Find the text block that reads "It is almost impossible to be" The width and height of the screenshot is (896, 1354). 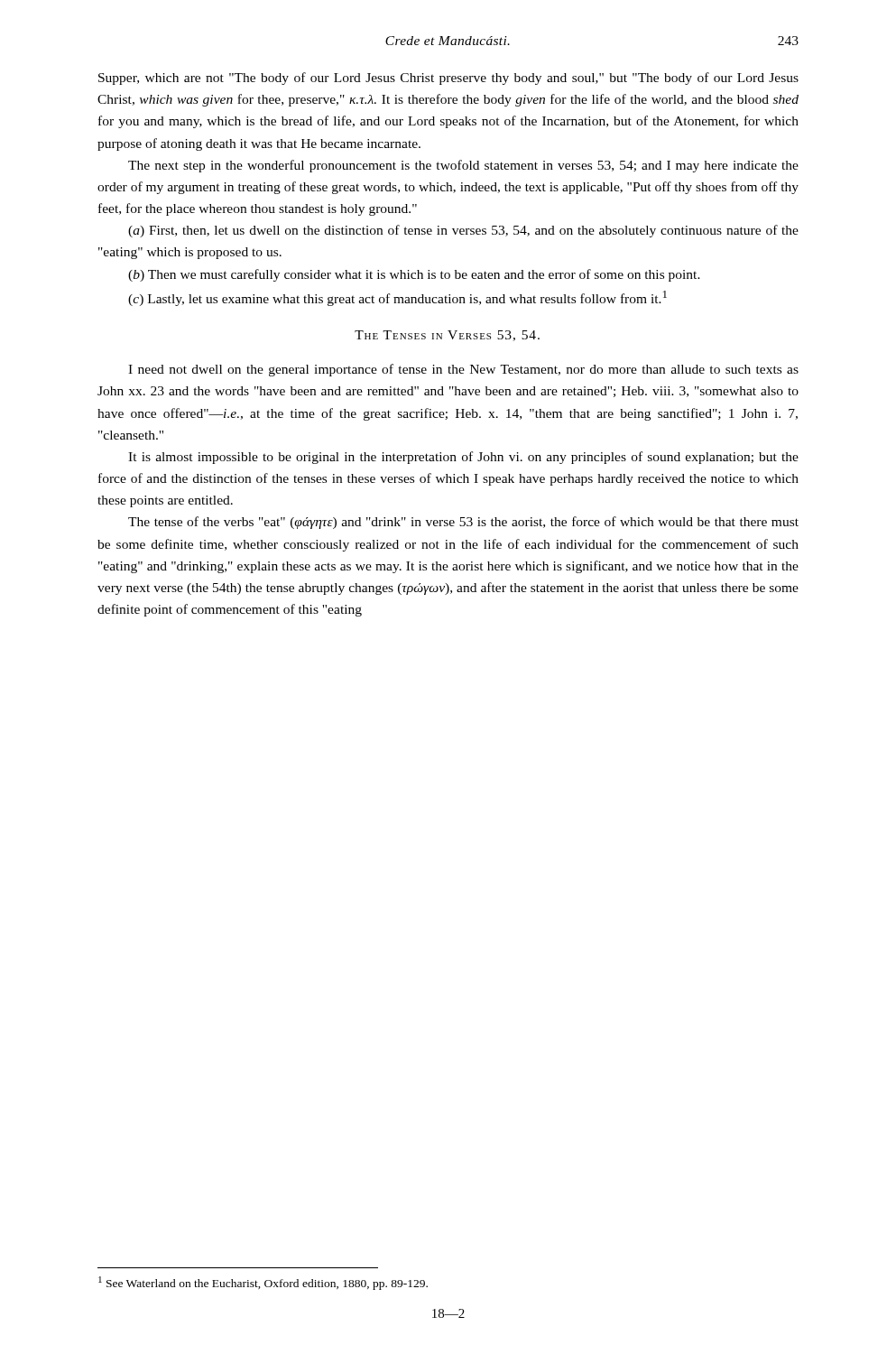(448, 479)
